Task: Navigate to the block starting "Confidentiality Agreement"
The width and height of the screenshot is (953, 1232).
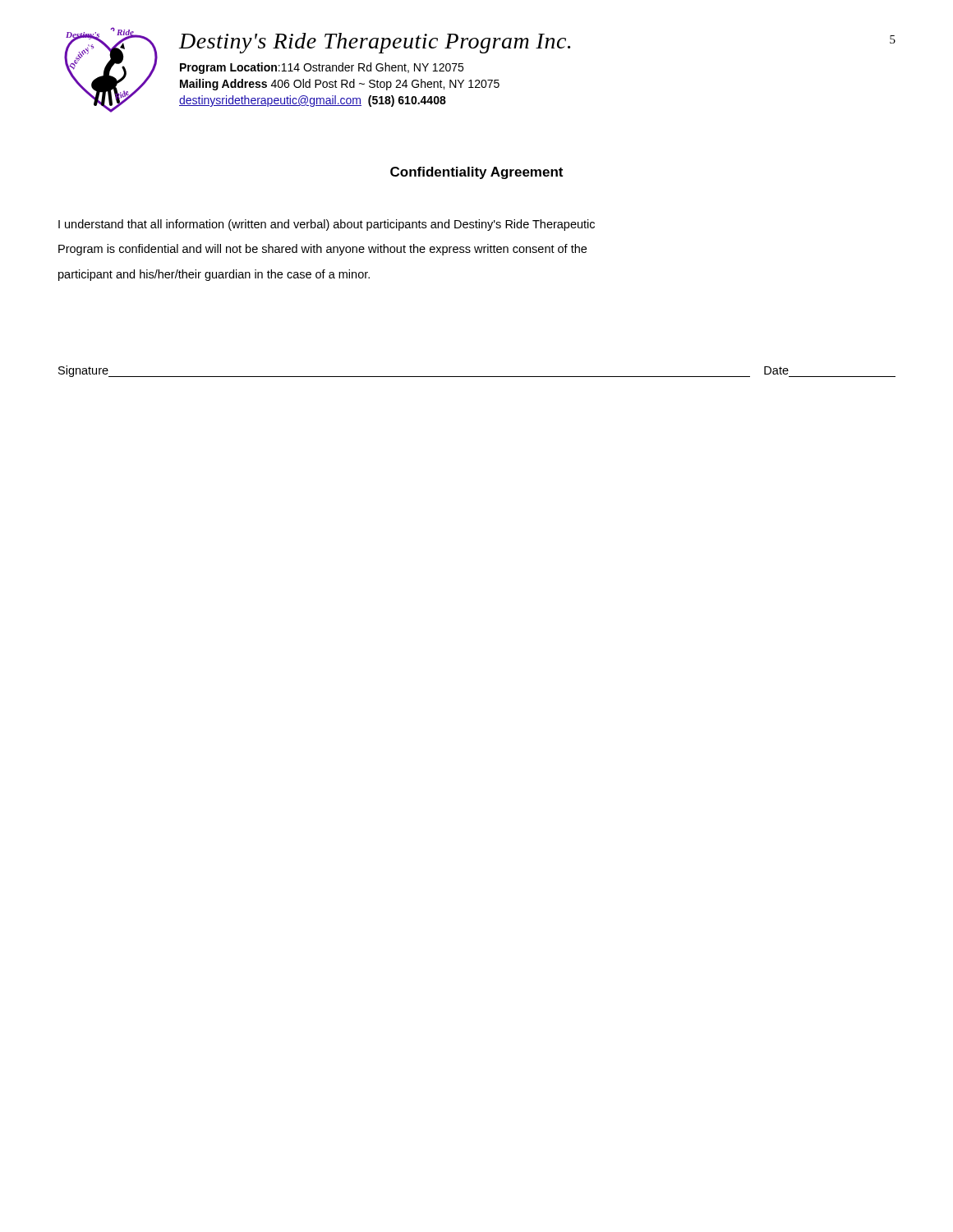Action: (476, 172)
